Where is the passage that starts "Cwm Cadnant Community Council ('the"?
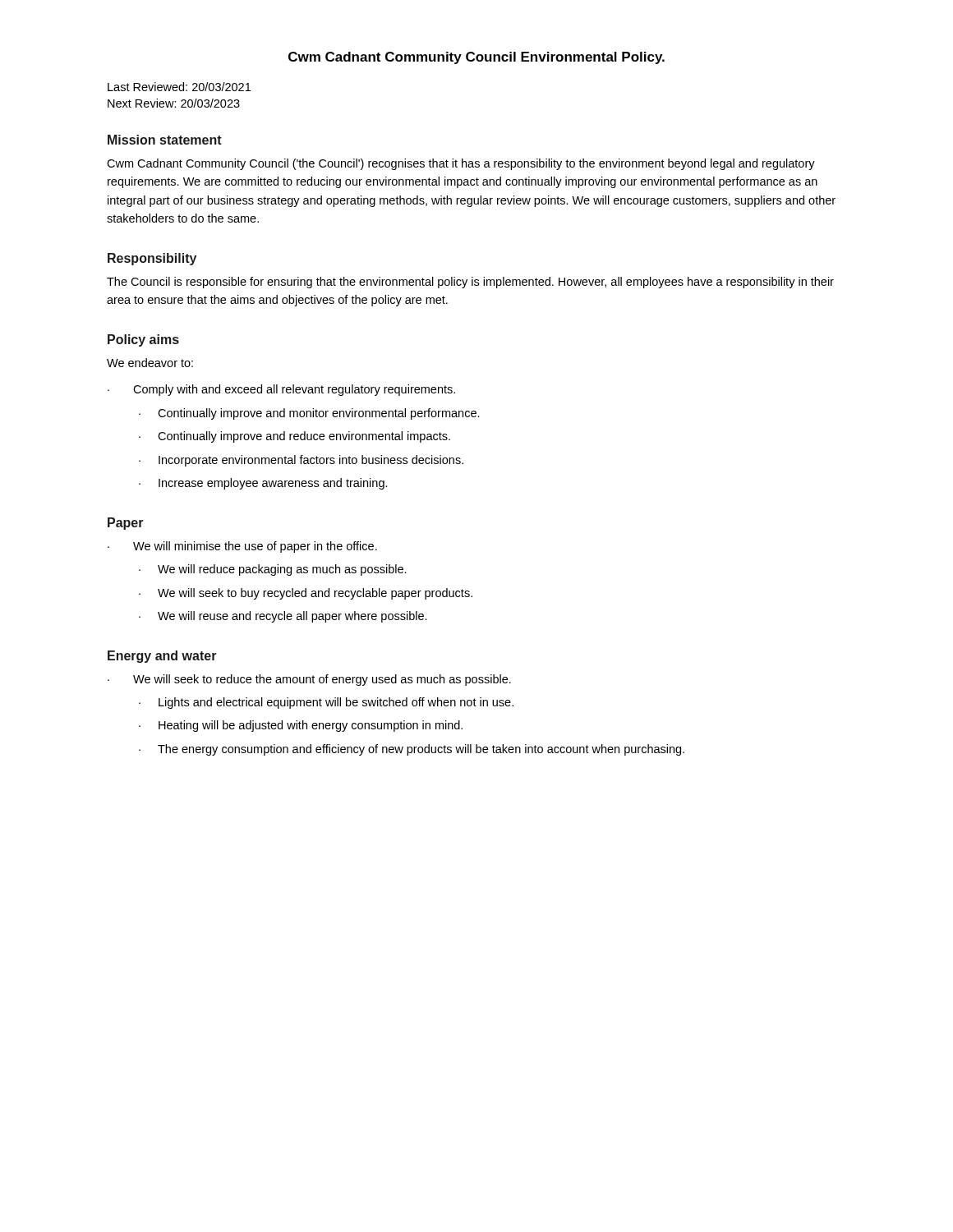The height and width of the screenshot is (1232, 953). (471, 191)
